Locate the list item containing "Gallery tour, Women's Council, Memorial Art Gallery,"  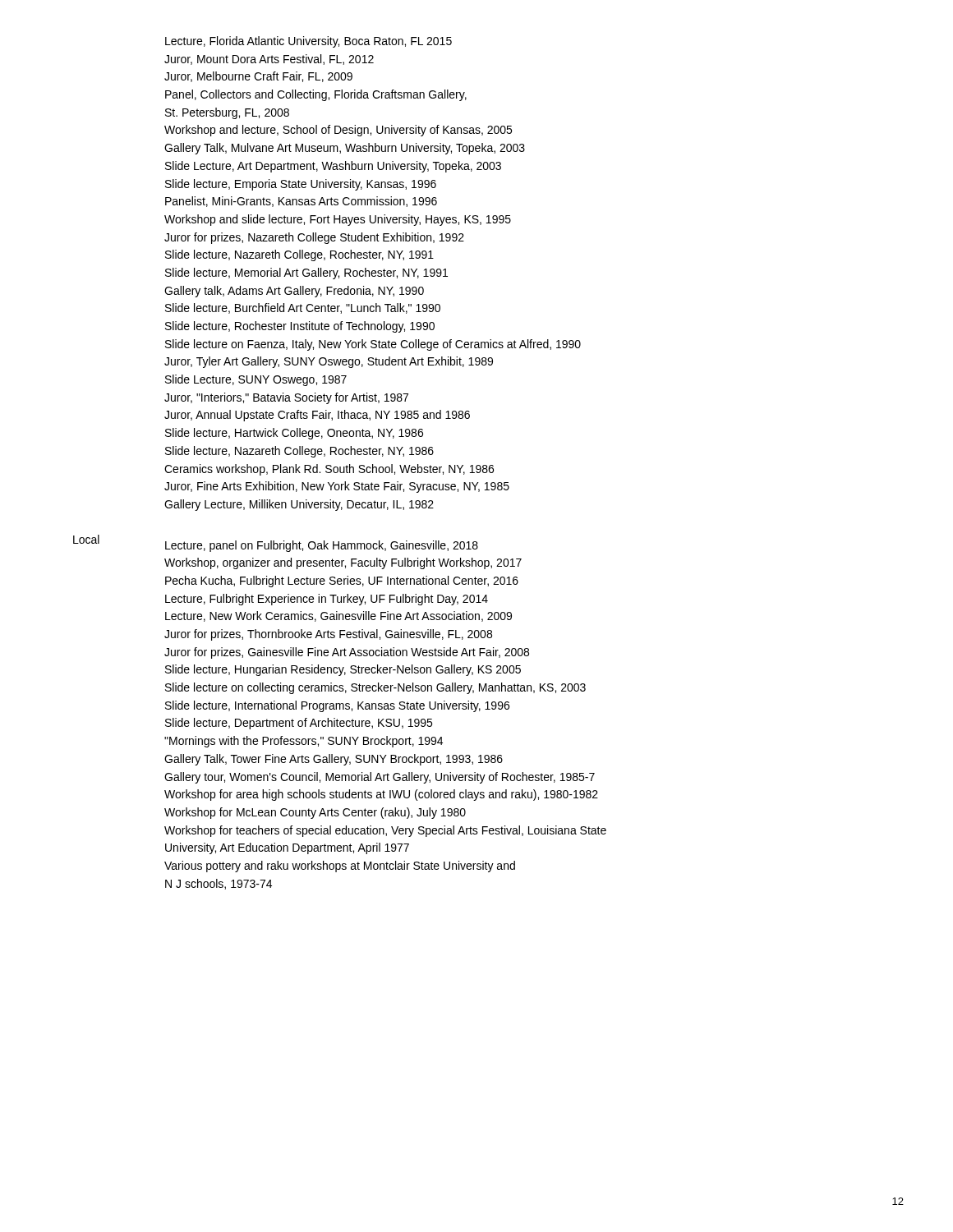click(x=485, y=777)
